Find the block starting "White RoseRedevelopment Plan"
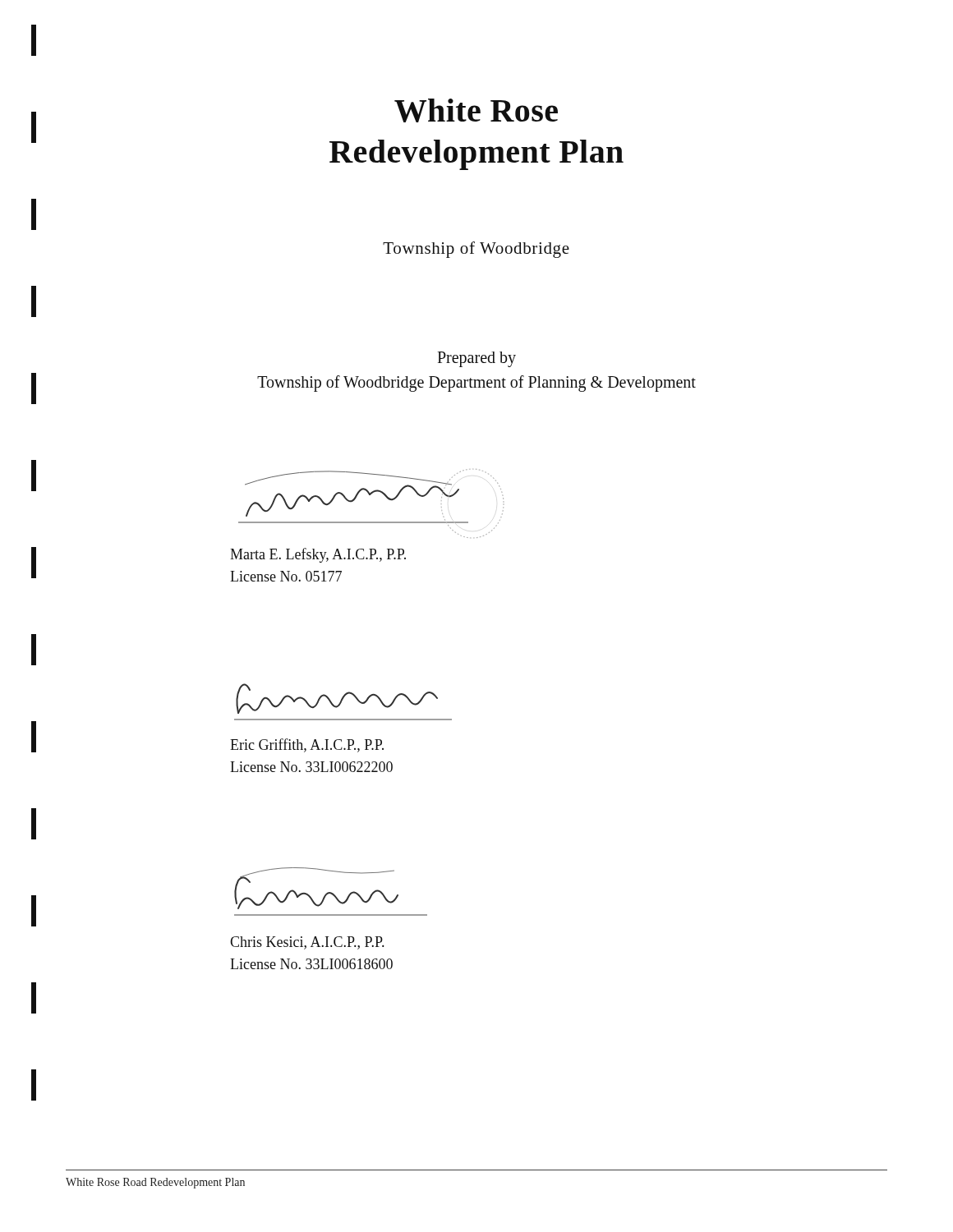The width and height of the screenshot is (953, 1232). point(476,131)
